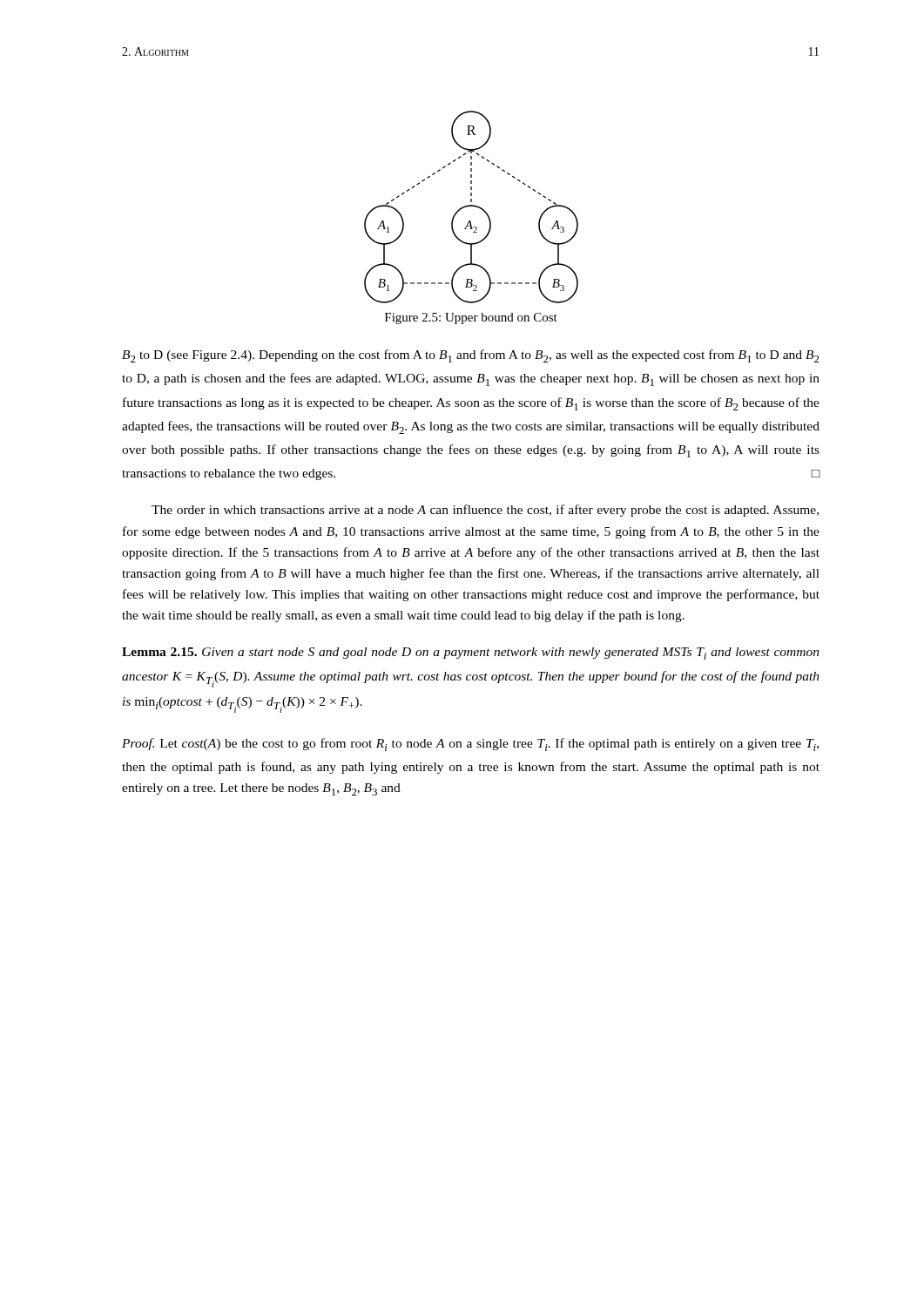Where is the passage that starts "B2 to D (see Figure 2.4). Depending on"?
924x1307 pixels.
point(471,415)
